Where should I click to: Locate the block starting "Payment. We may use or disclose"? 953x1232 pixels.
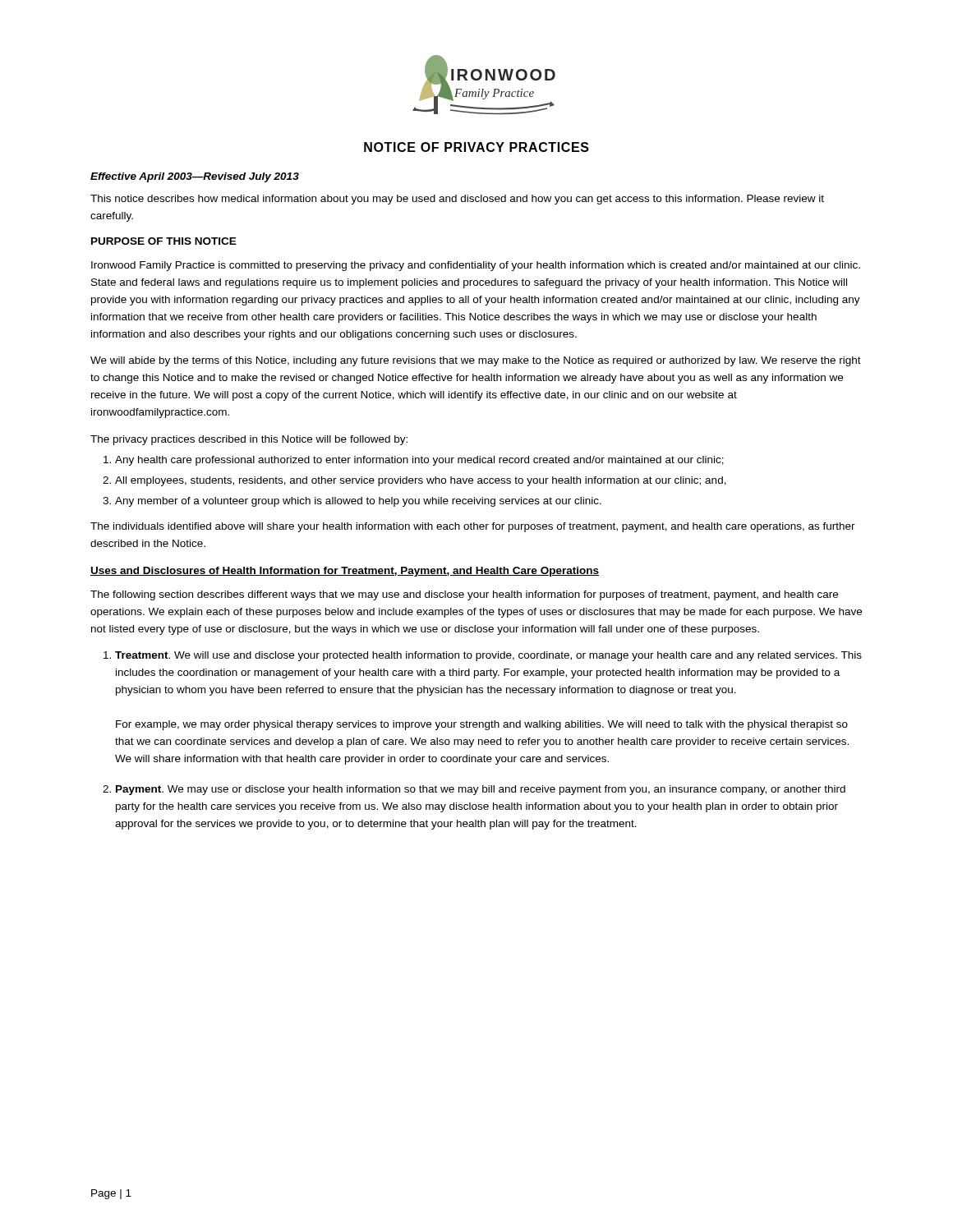tap(480, 806)
